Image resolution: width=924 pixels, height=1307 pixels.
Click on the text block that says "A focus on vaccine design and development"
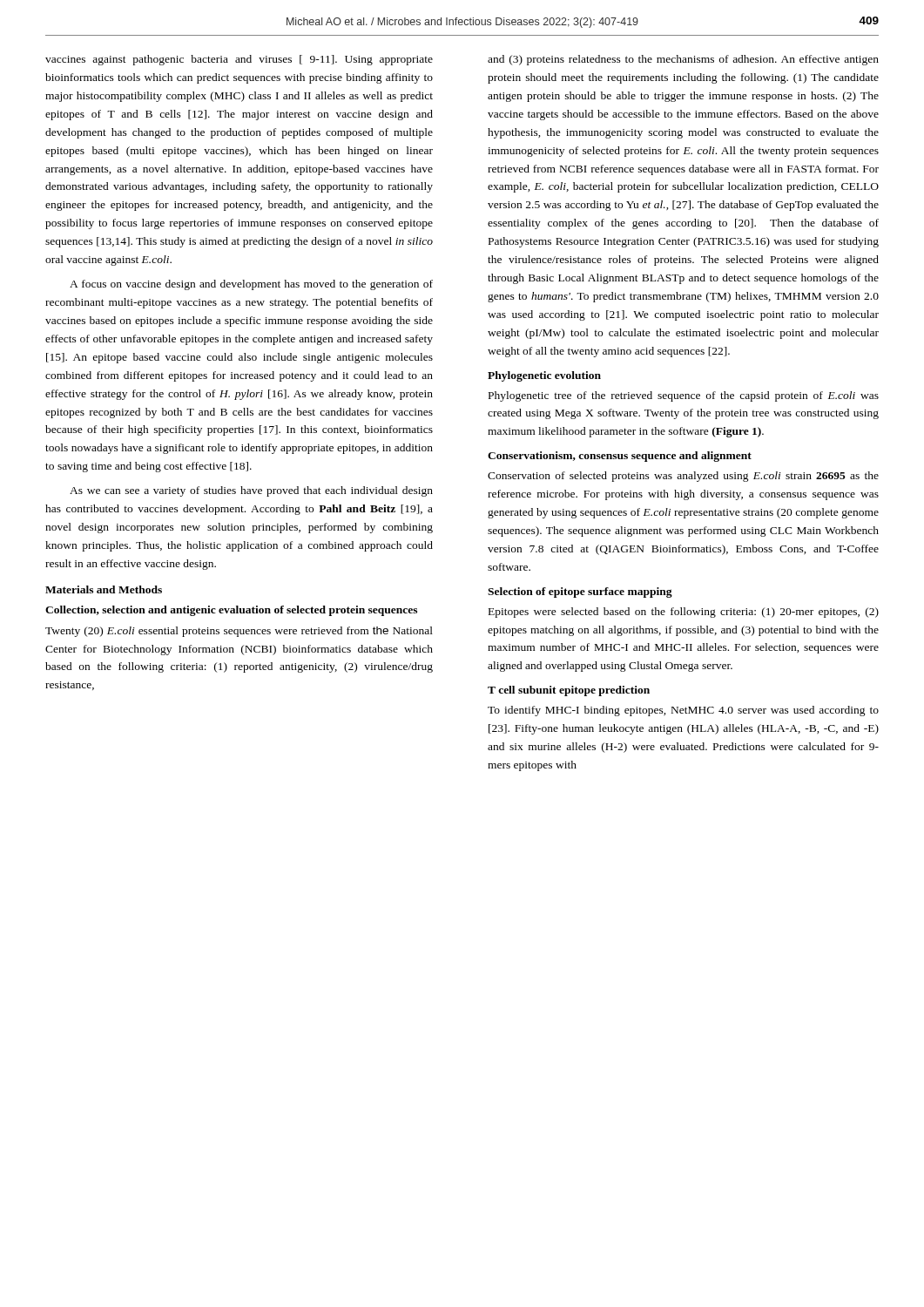click(239, 376)
